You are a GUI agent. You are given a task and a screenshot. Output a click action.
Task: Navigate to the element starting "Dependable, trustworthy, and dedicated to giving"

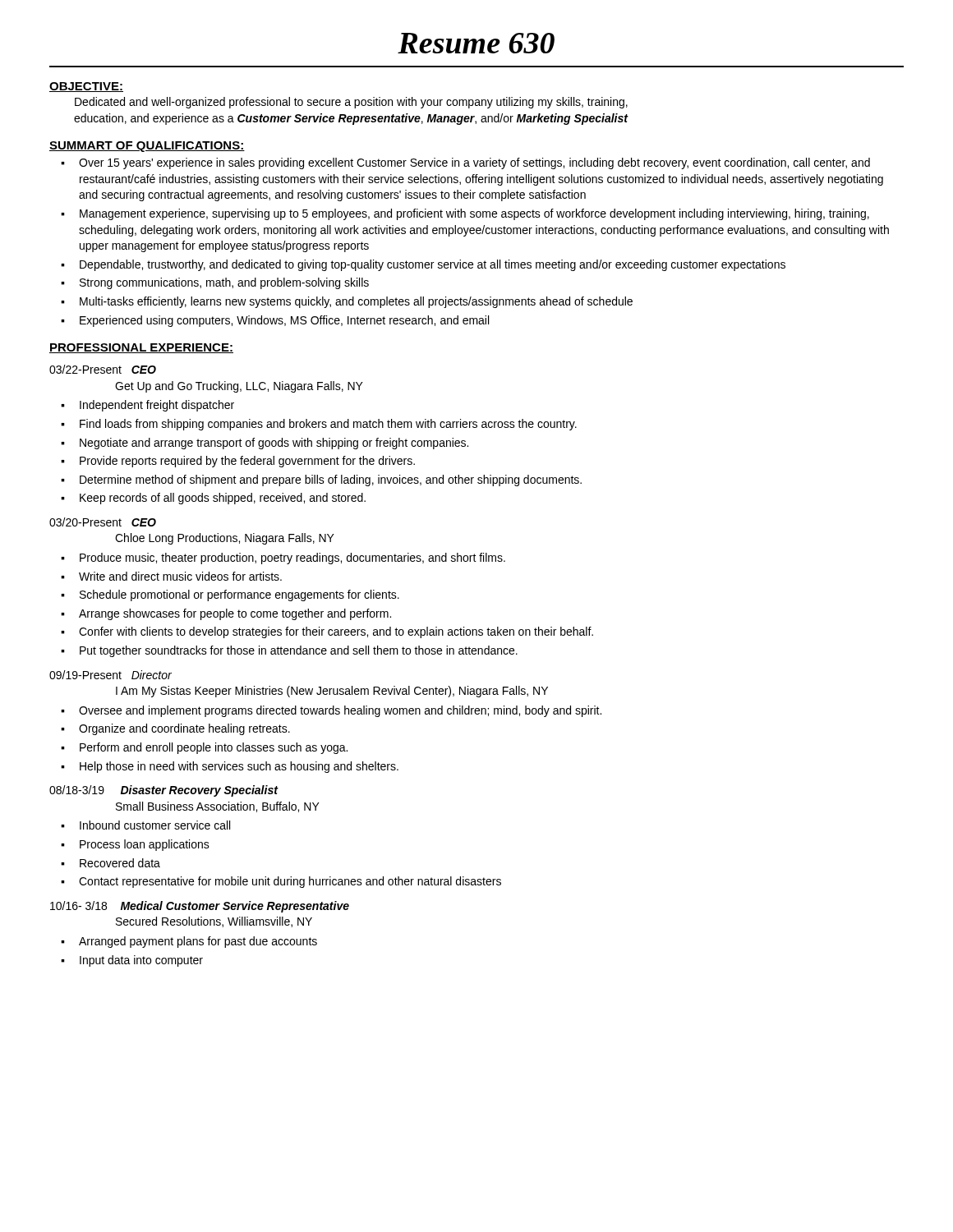pos(432,264)
